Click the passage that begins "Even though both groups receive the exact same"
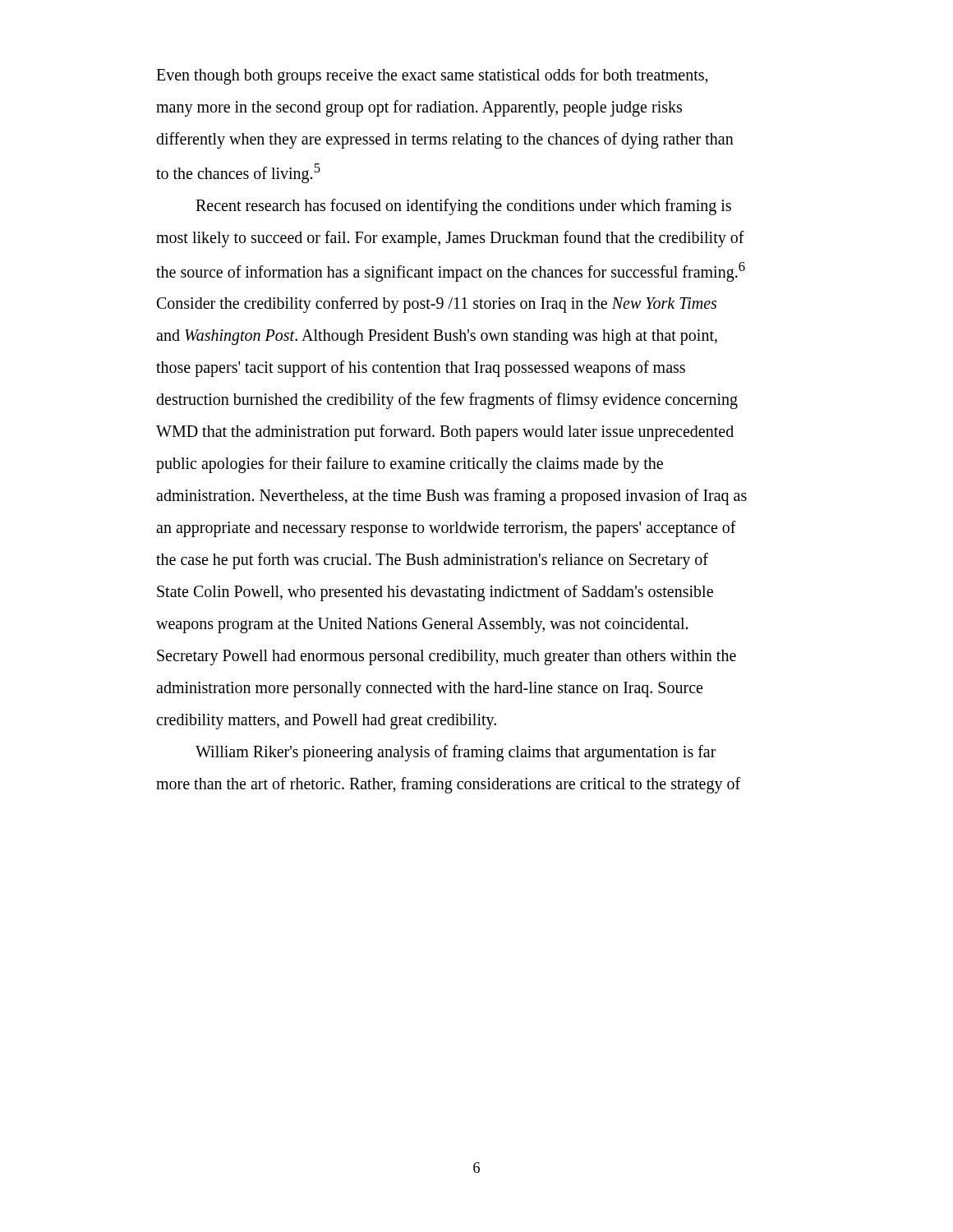This screenshot has height=1232, width=953. point(476,124)
